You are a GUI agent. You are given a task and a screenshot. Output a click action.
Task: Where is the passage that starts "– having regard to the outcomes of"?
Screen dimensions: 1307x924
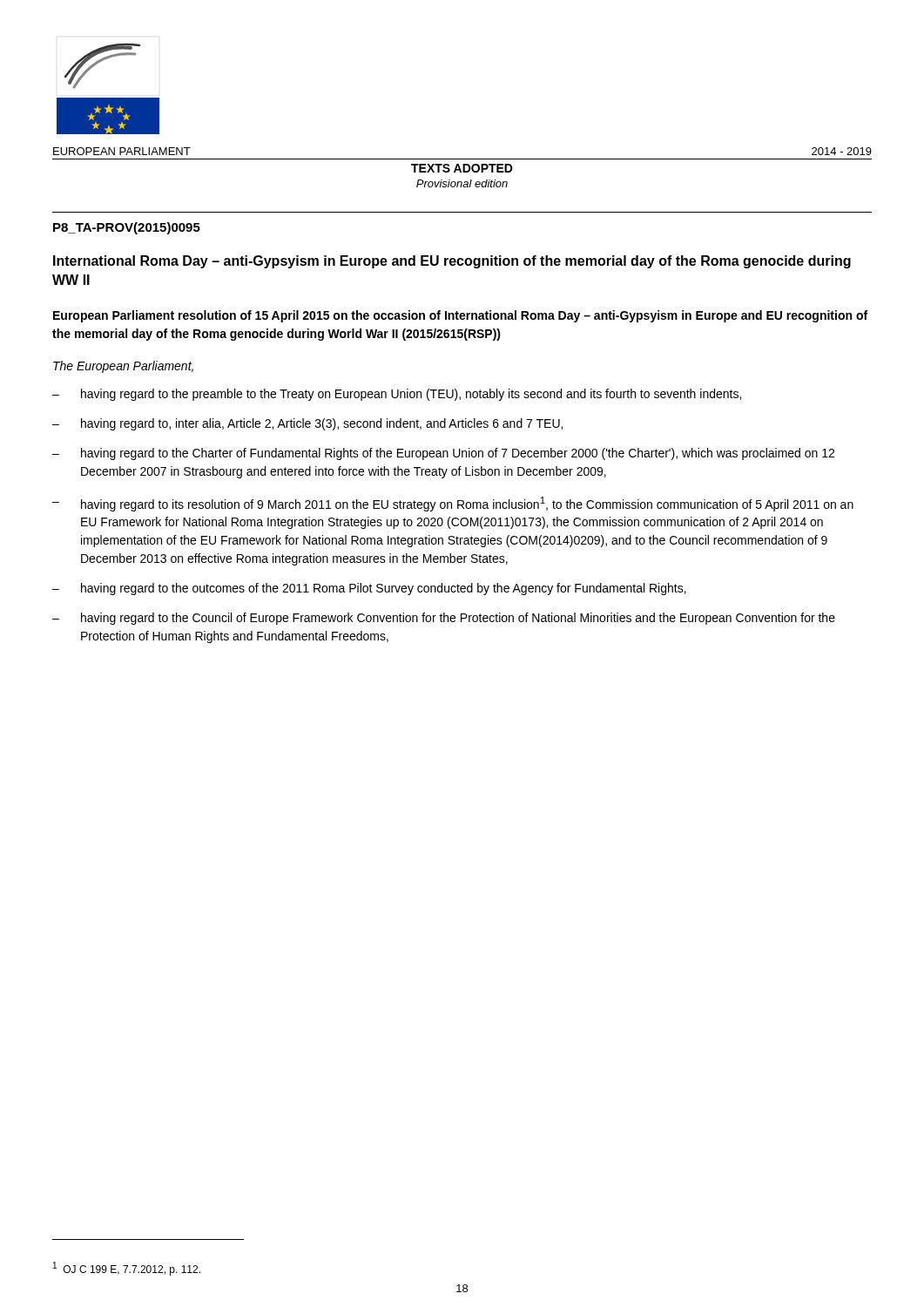point(462,589)
